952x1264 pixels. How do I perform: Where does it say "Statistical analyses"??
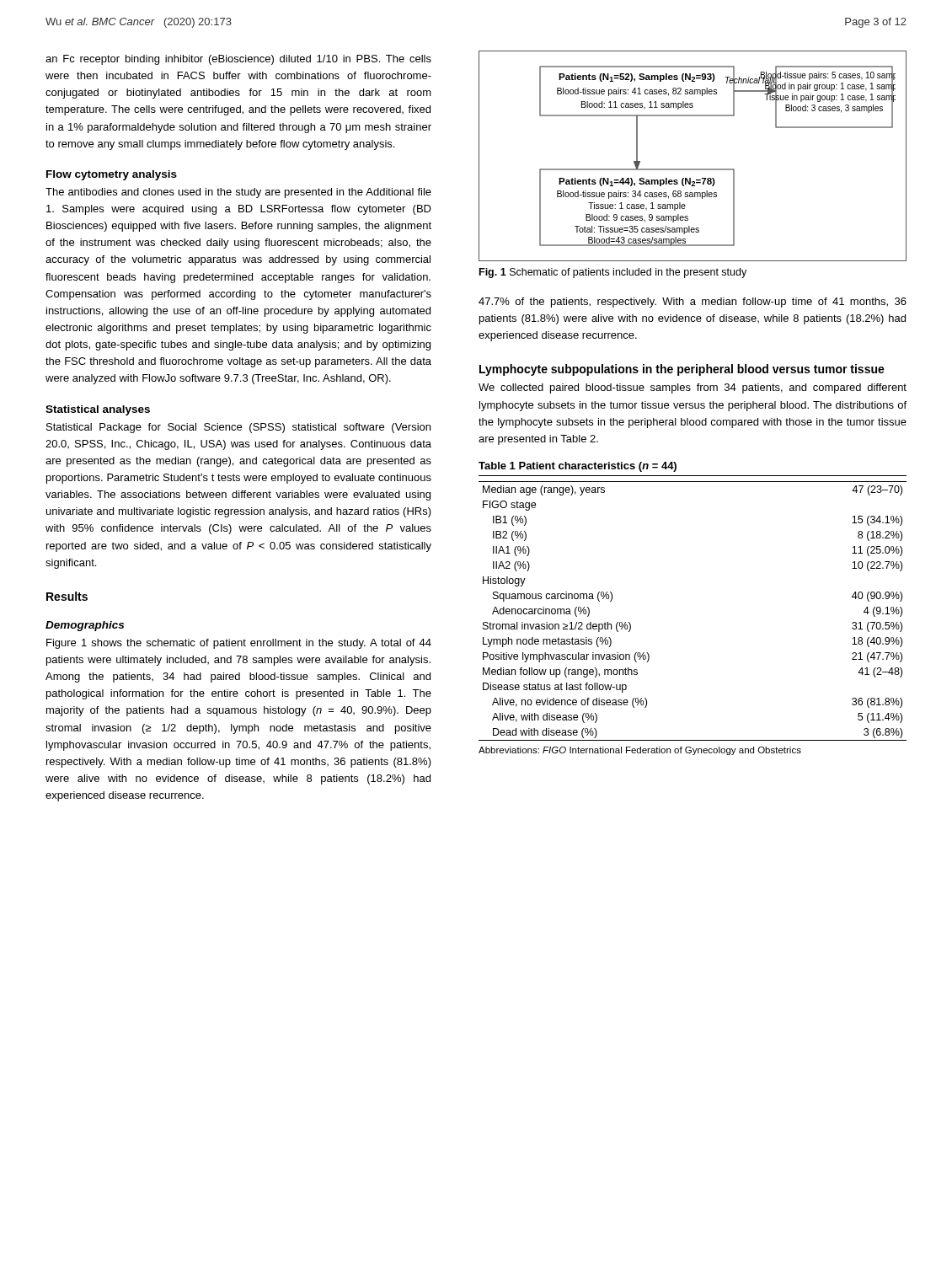(98, 409)
